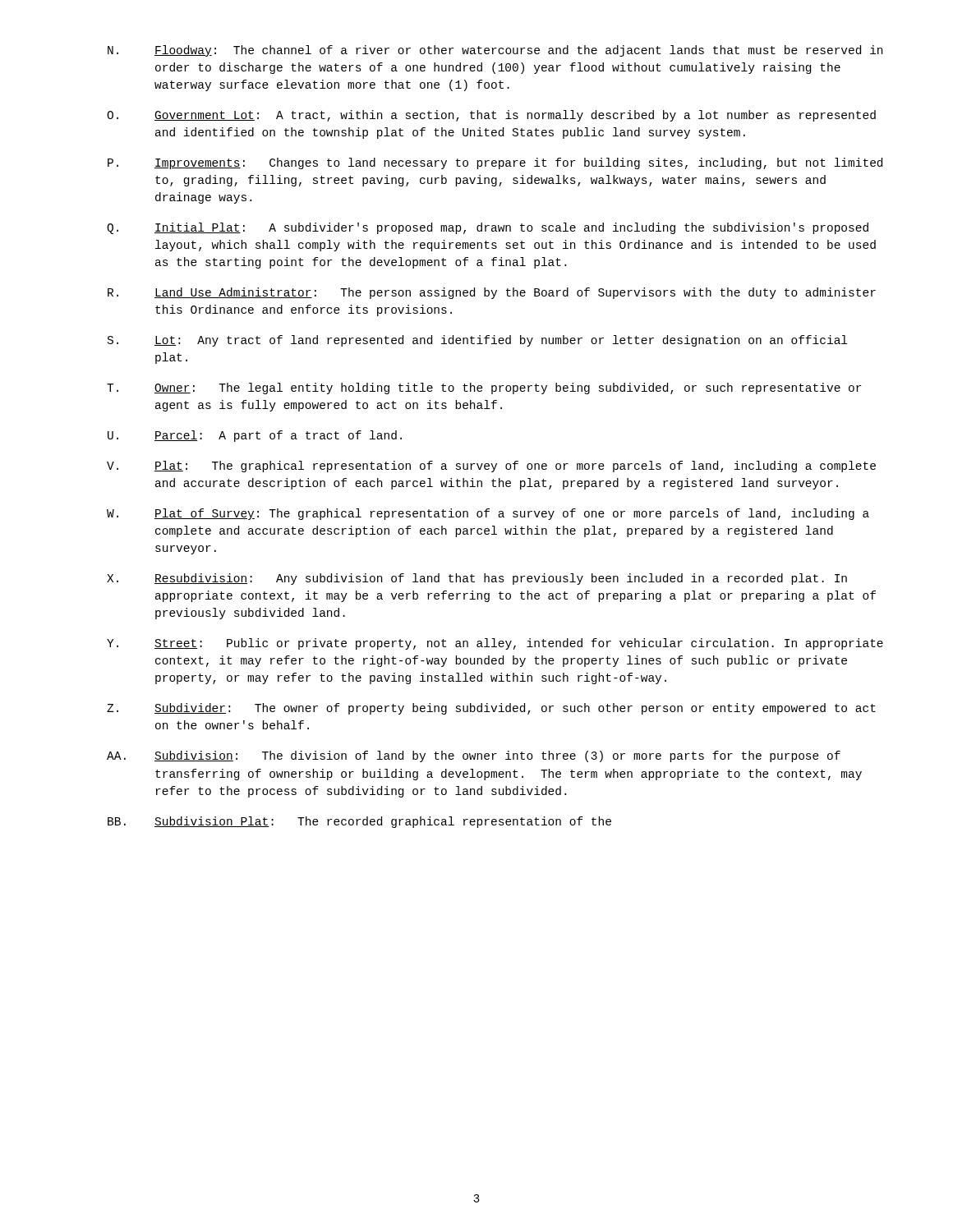The width and height of the screenshot is (953, 1232).
Task: Locate the list item containing "Y. Street: Public or private property, not an"
Action: (x=497, y=662)
